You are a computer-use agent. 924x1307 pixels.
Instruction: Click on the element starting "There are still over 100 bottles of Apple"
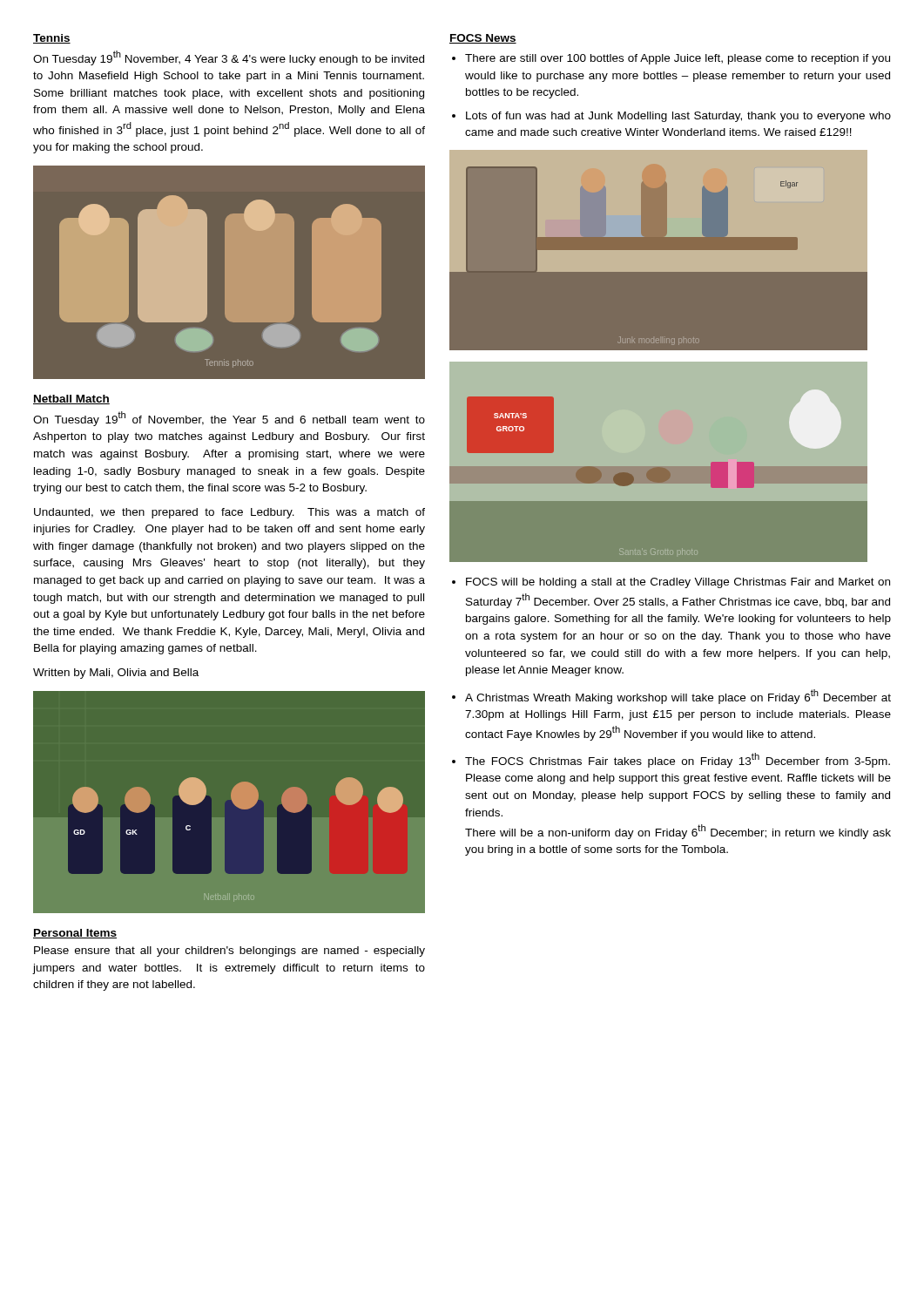[671, 59]
